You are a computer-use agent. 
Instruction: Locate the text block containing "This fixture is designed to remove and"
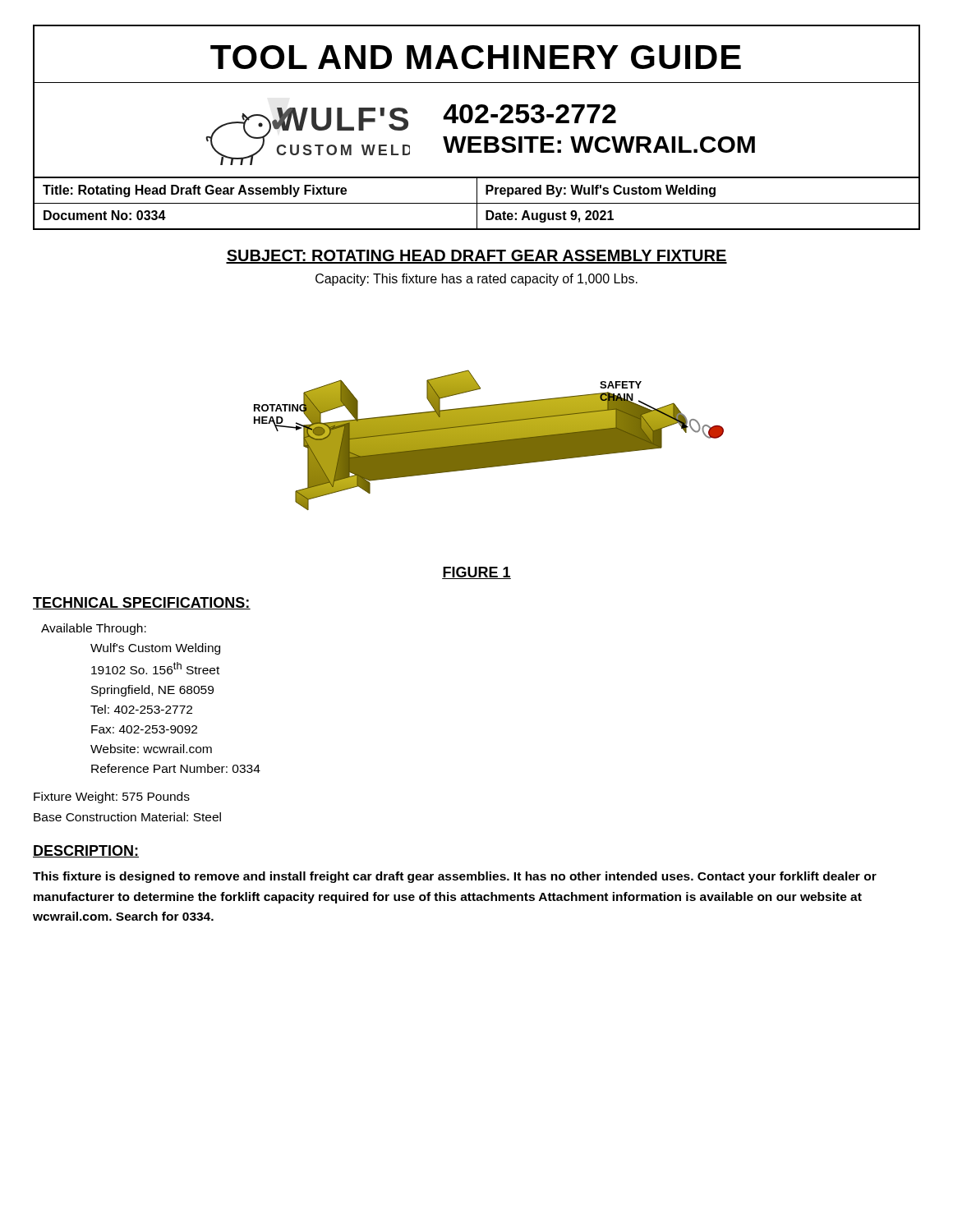coord(455,896)
